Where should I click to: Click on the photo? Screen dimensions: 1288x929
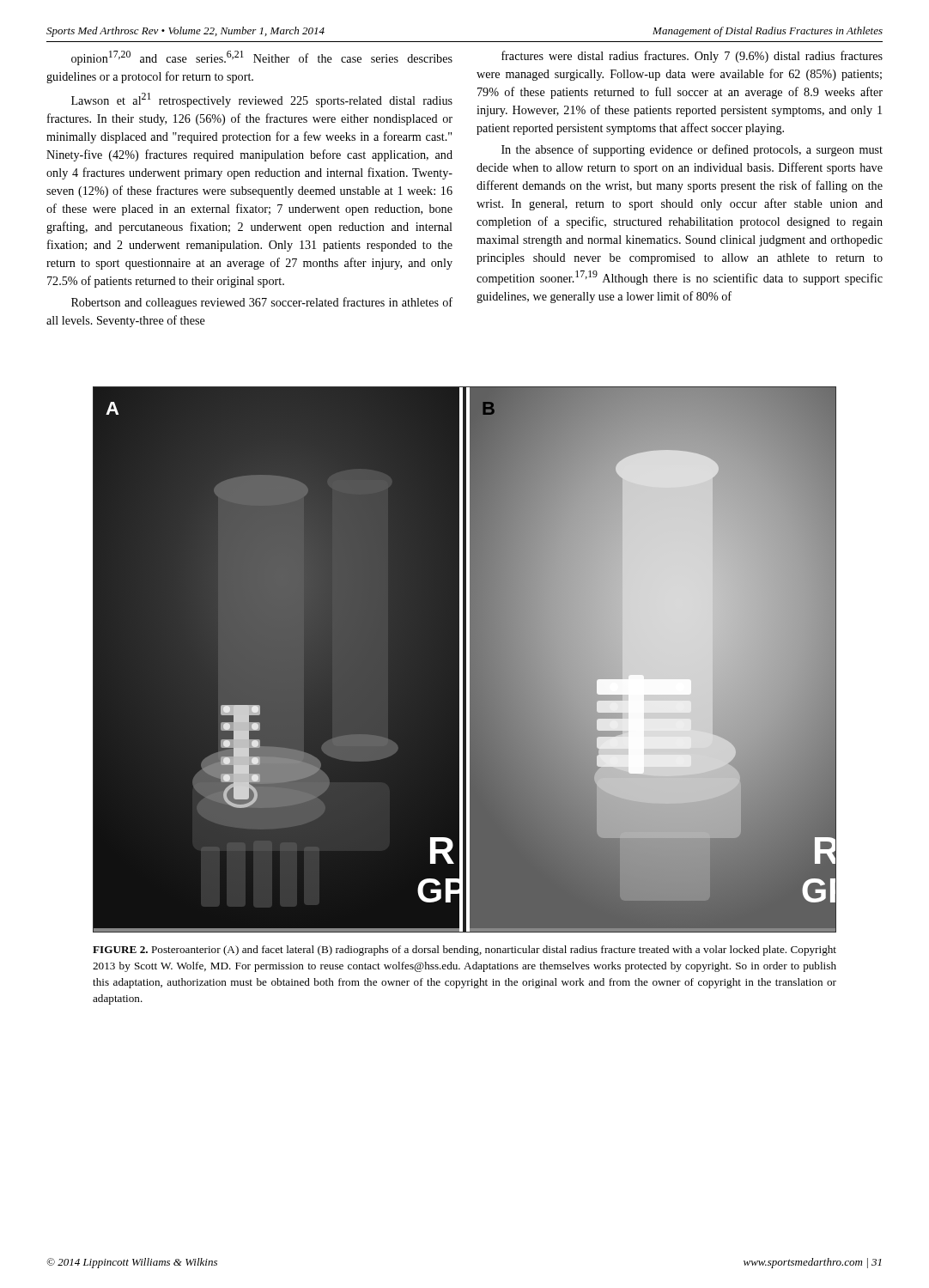click(464, 697)
